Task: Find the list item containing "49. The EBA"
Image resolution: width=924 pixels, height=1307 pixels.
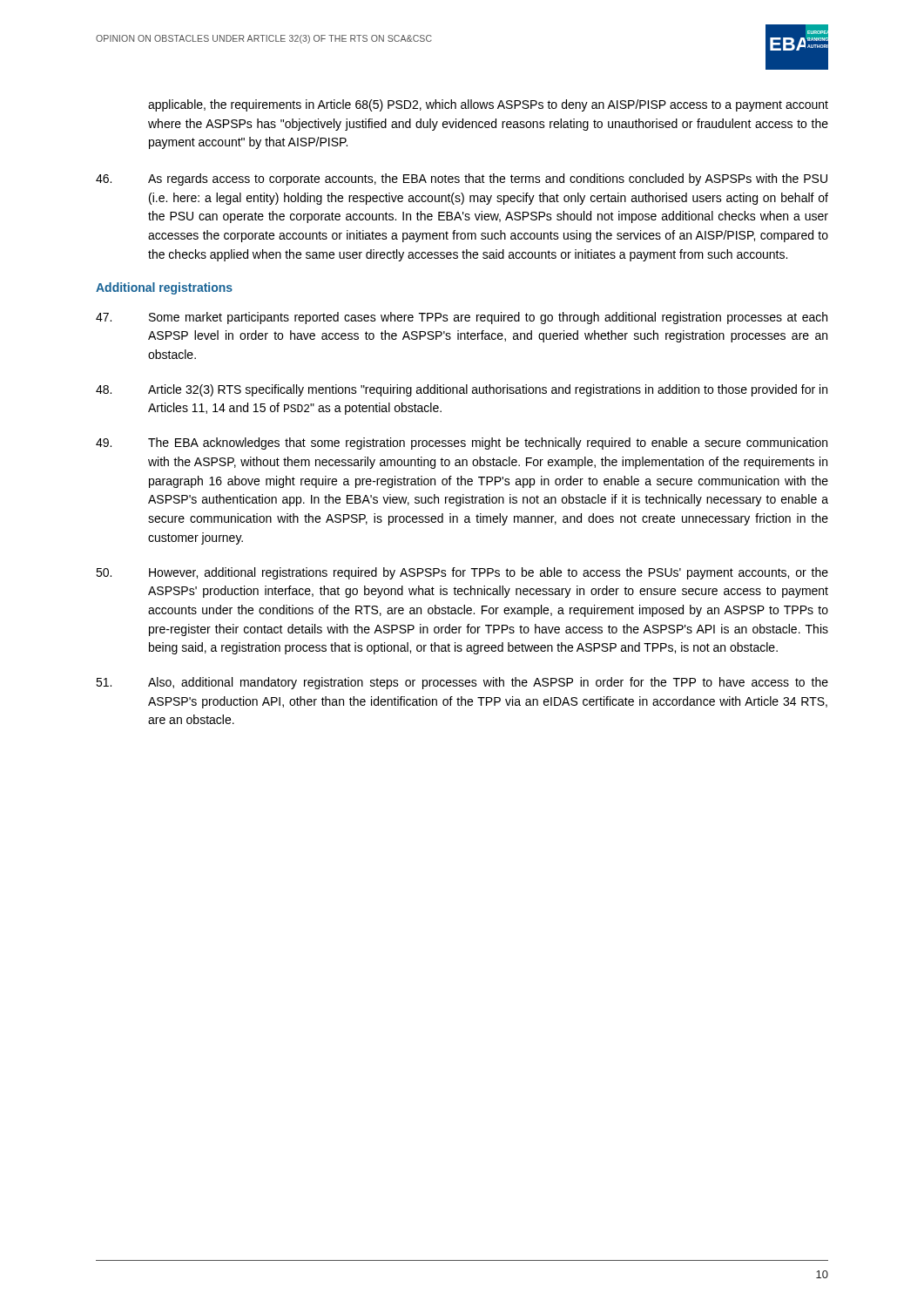Action: click(462, 491)
